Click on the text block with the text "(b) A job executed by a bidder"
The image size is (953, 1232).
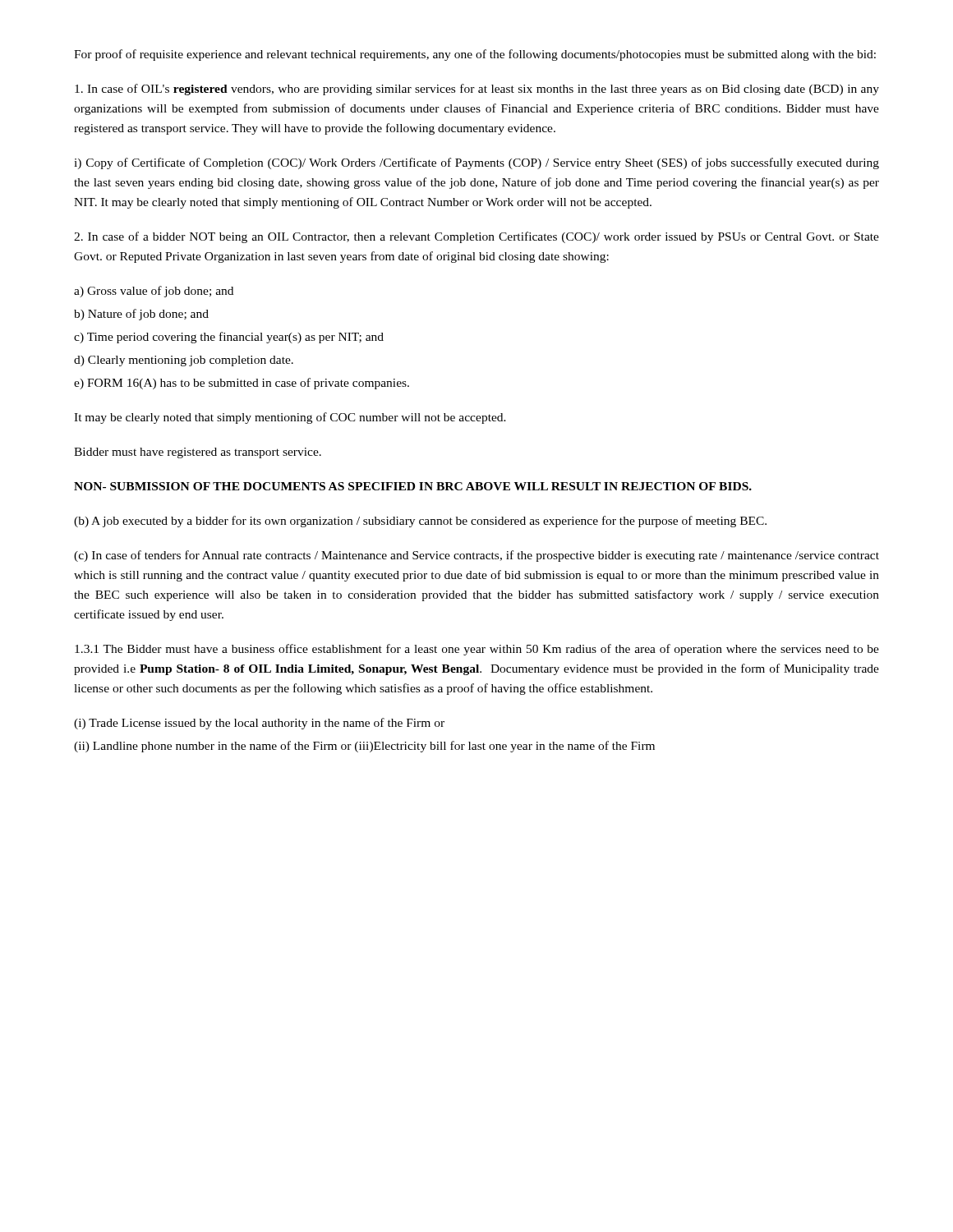(x=421, y=521)
